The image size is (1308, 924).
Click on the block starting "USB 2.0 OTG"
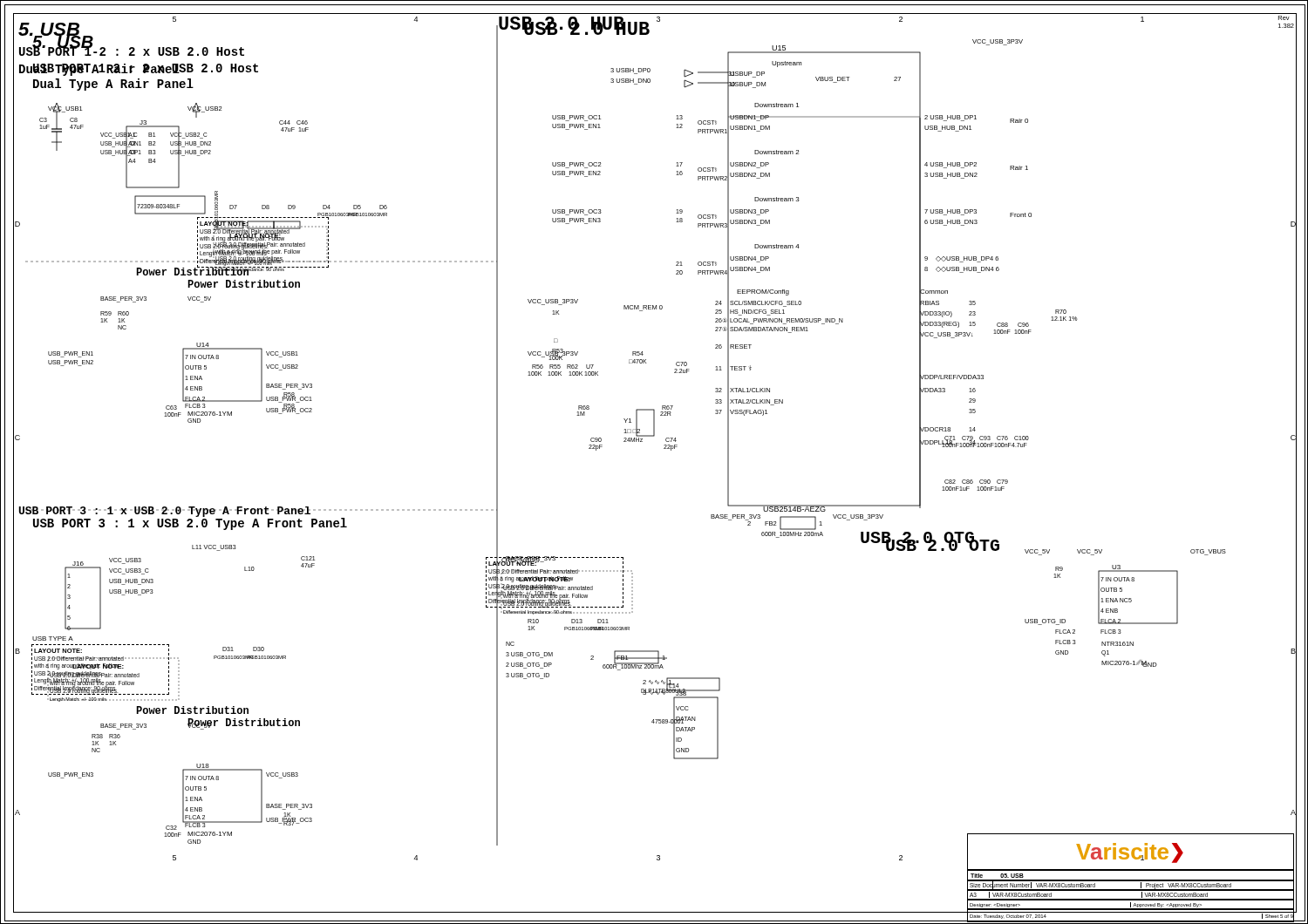pos(917,538)
